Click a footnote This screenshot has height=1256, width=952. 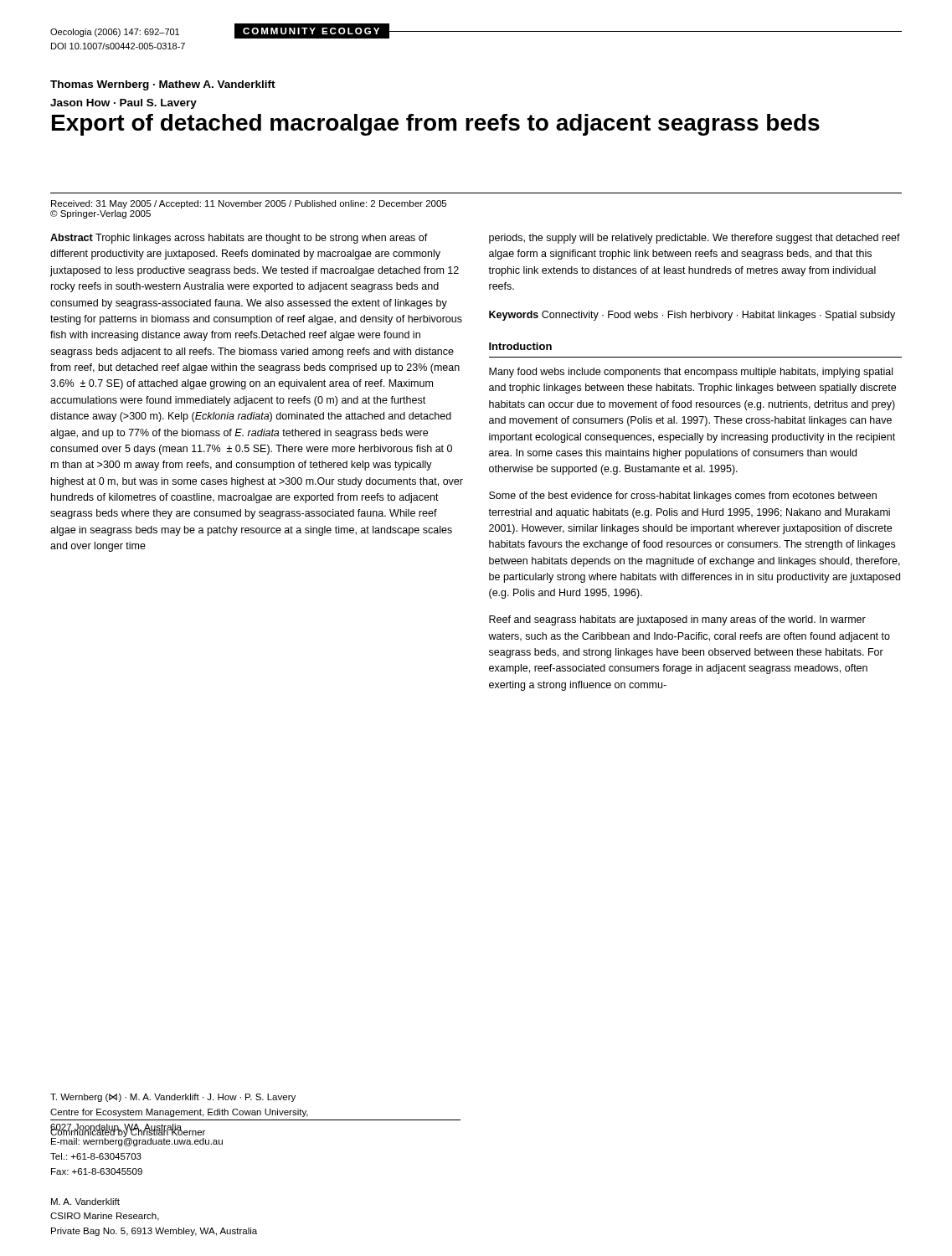tap(128, 1132)
